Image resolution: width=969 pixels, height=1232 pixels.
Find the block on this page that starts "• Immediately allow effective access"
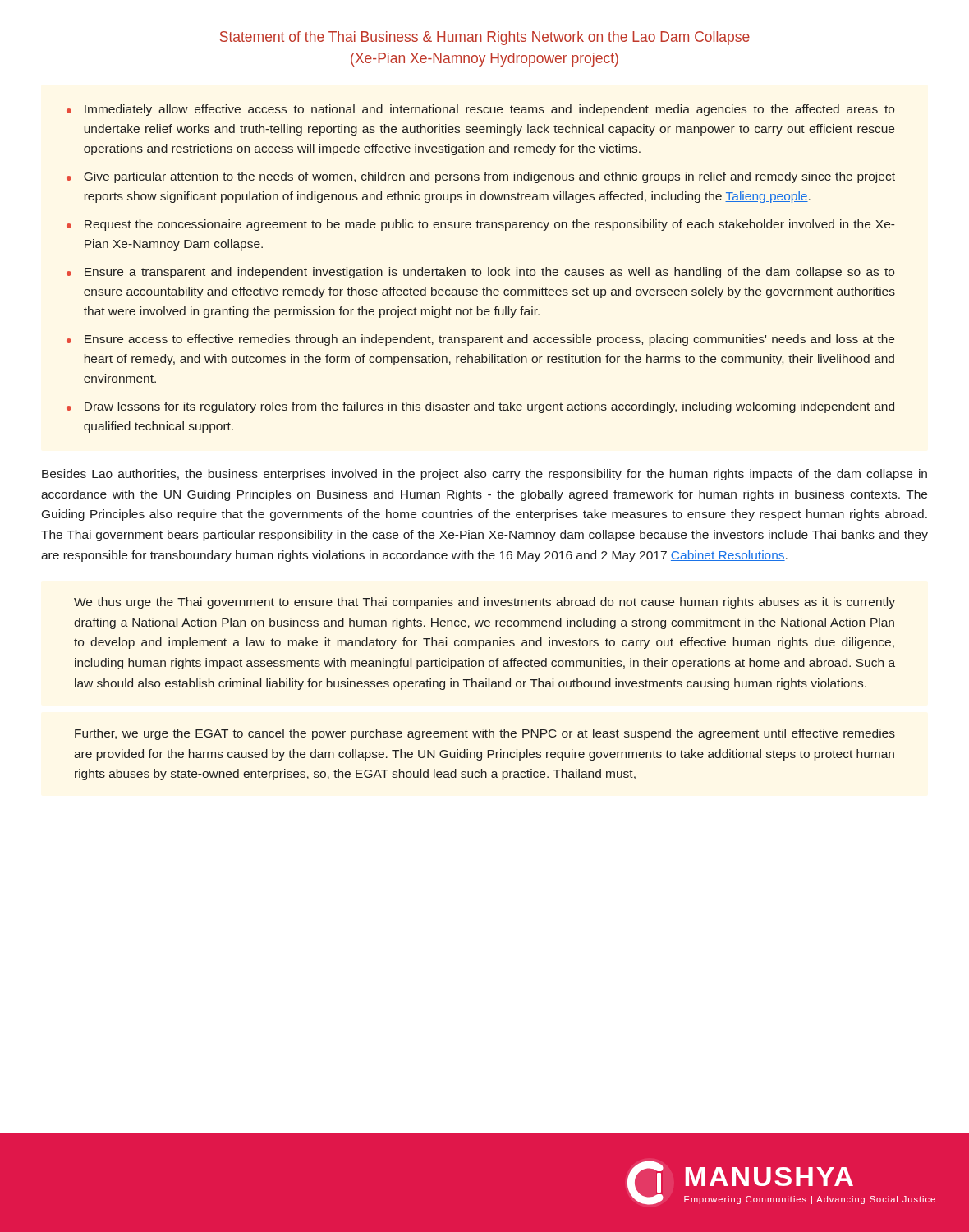(x=480, y=267)
